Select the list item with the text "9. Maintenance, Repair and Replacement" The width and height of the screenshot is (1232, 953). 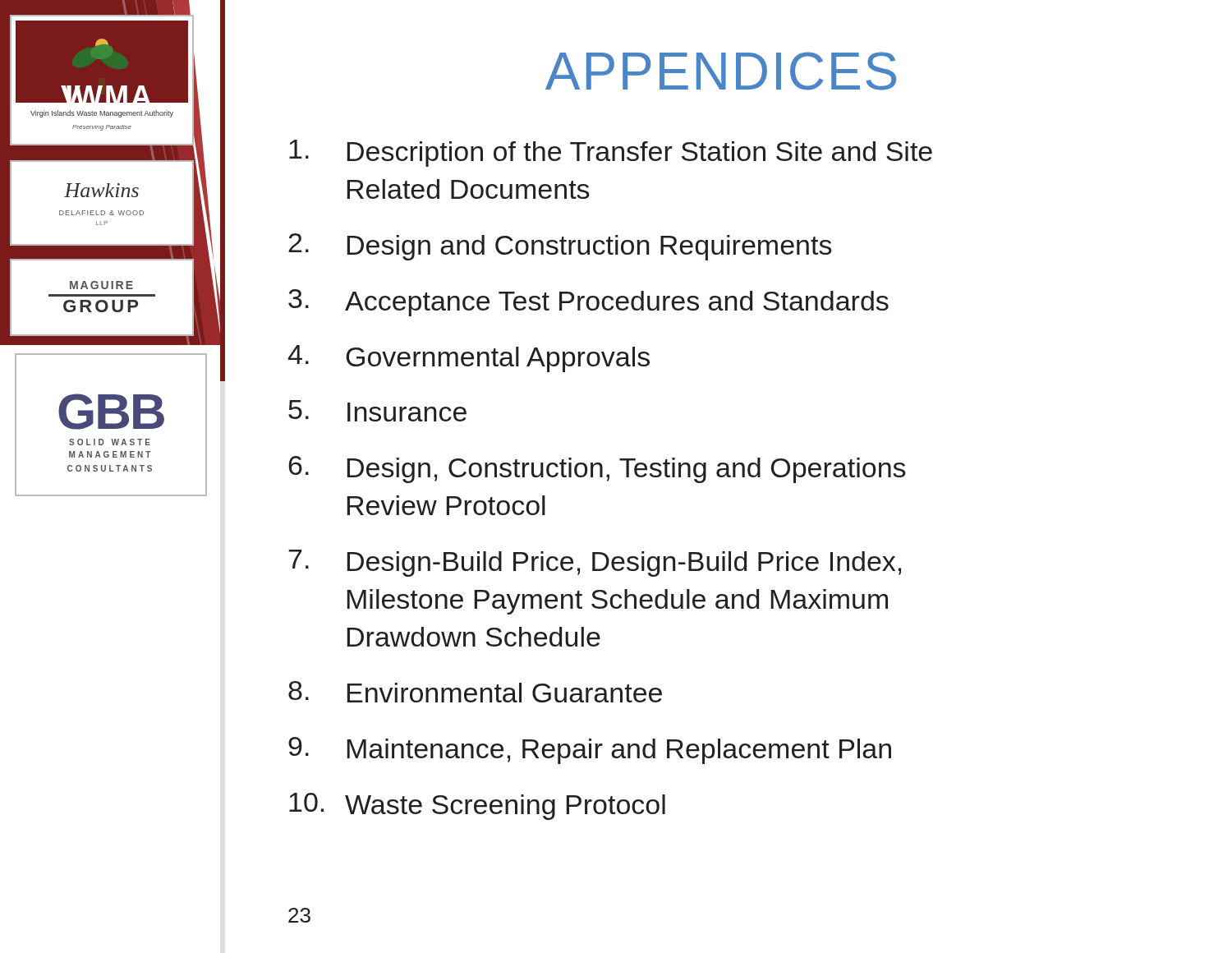(x=590, y=749)
